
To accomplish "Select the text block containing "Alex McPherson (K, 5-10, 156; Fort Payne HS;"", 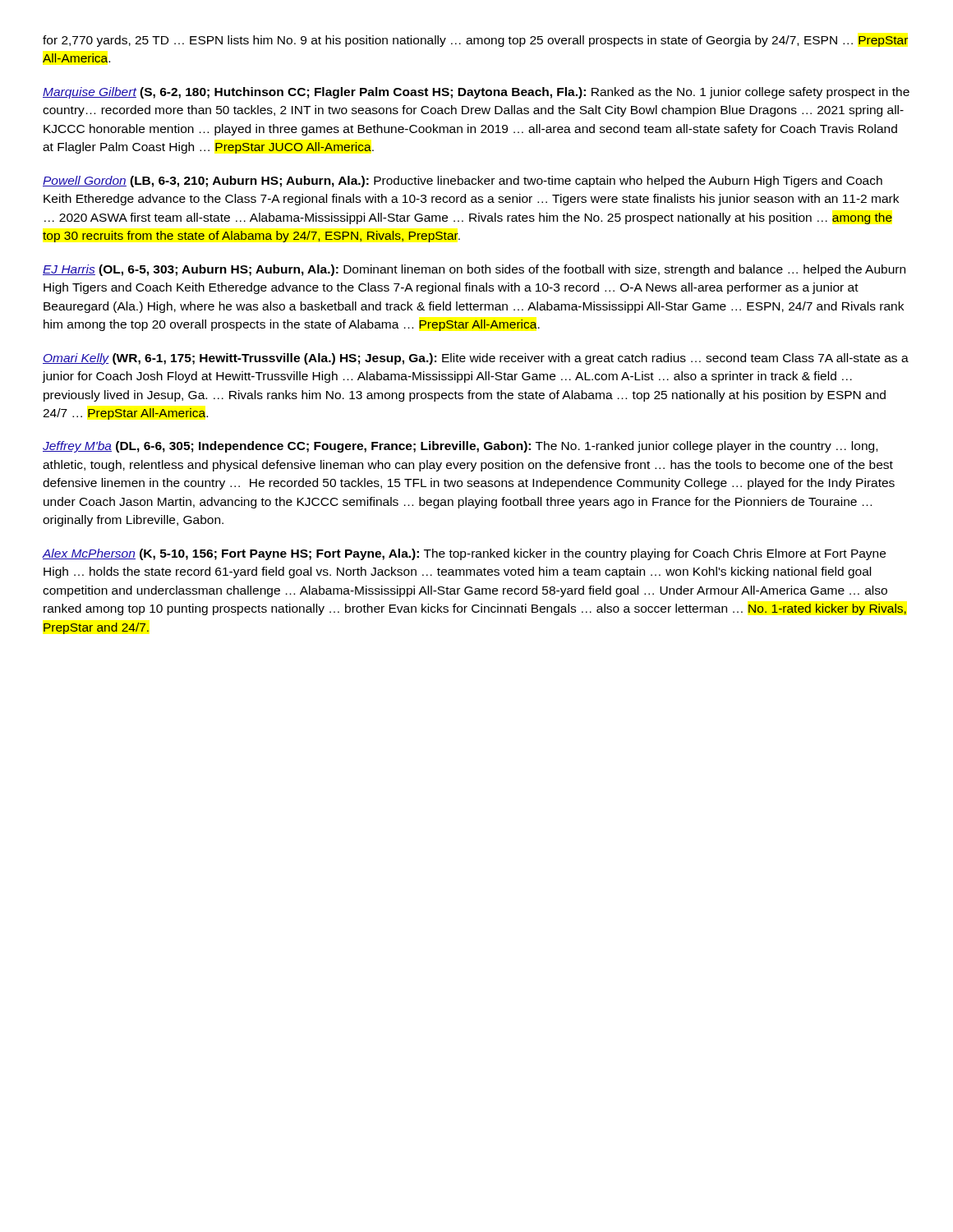I will pos(475,590).
